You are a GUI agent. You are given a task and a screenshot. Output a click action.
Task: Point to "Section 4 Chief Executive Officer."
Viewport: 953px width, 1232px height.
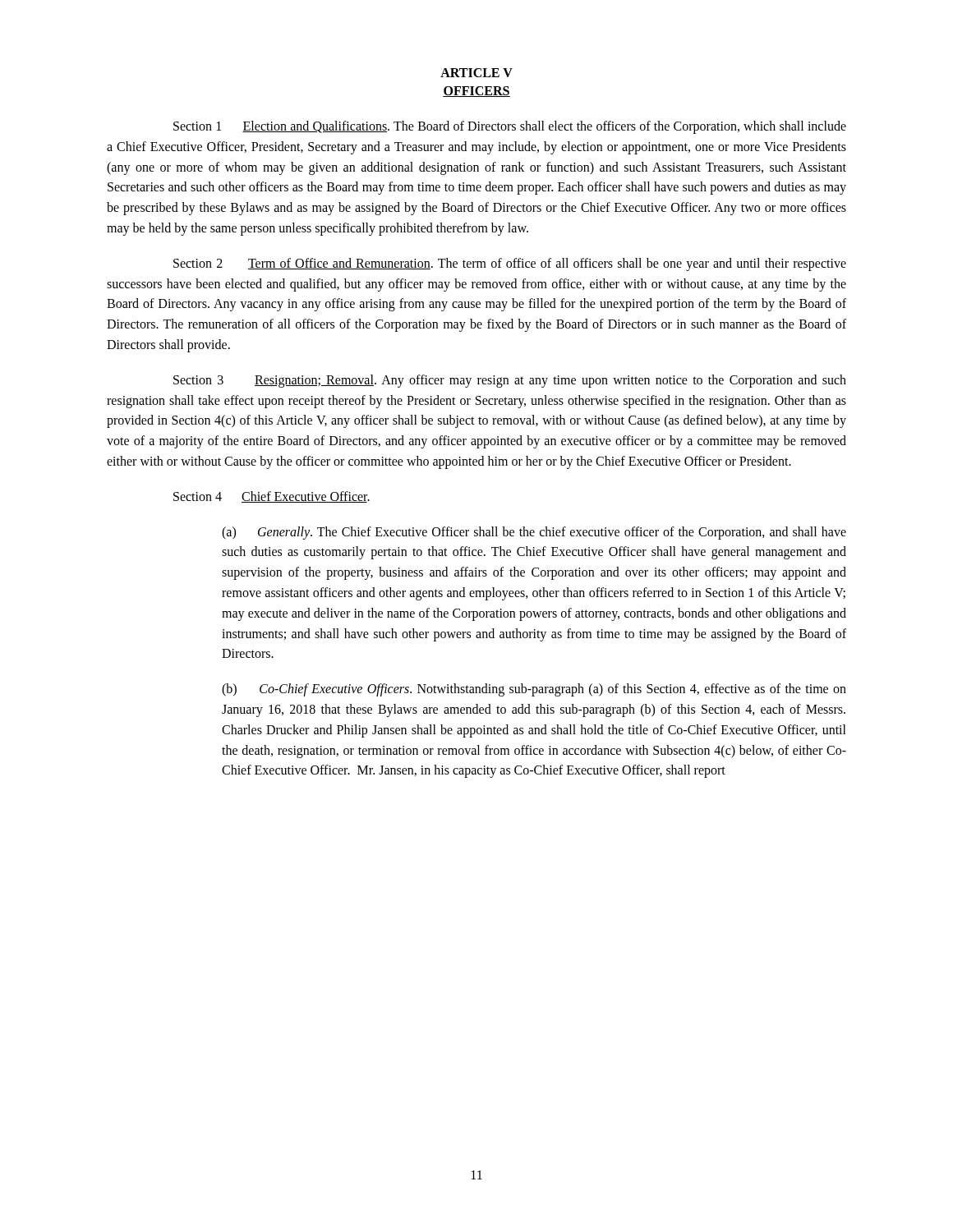point(271,496)
